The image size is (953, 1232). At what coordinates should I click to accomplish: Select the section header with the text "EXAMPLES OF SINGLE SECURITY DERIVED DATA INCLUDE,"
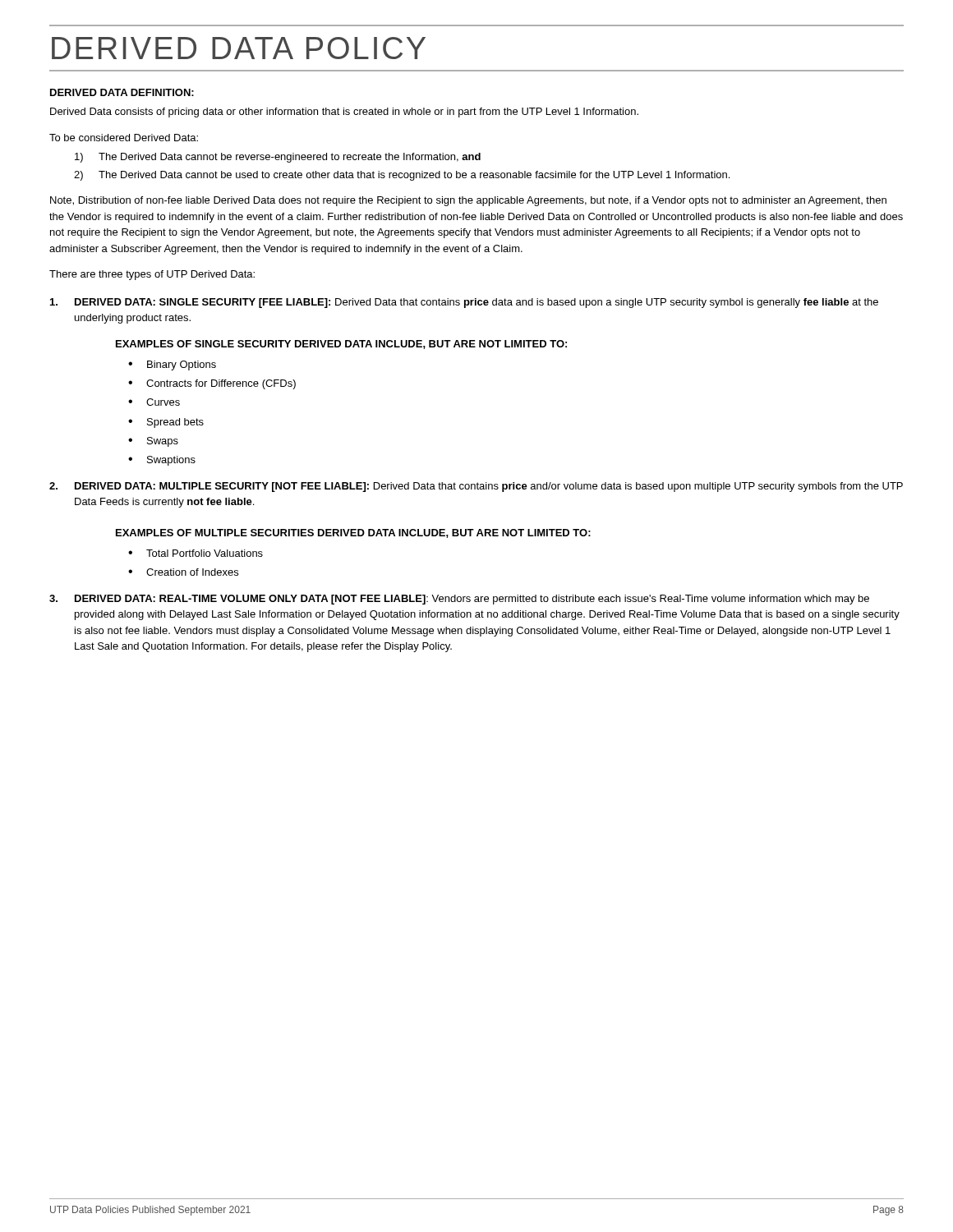click(x=509, y=343)
